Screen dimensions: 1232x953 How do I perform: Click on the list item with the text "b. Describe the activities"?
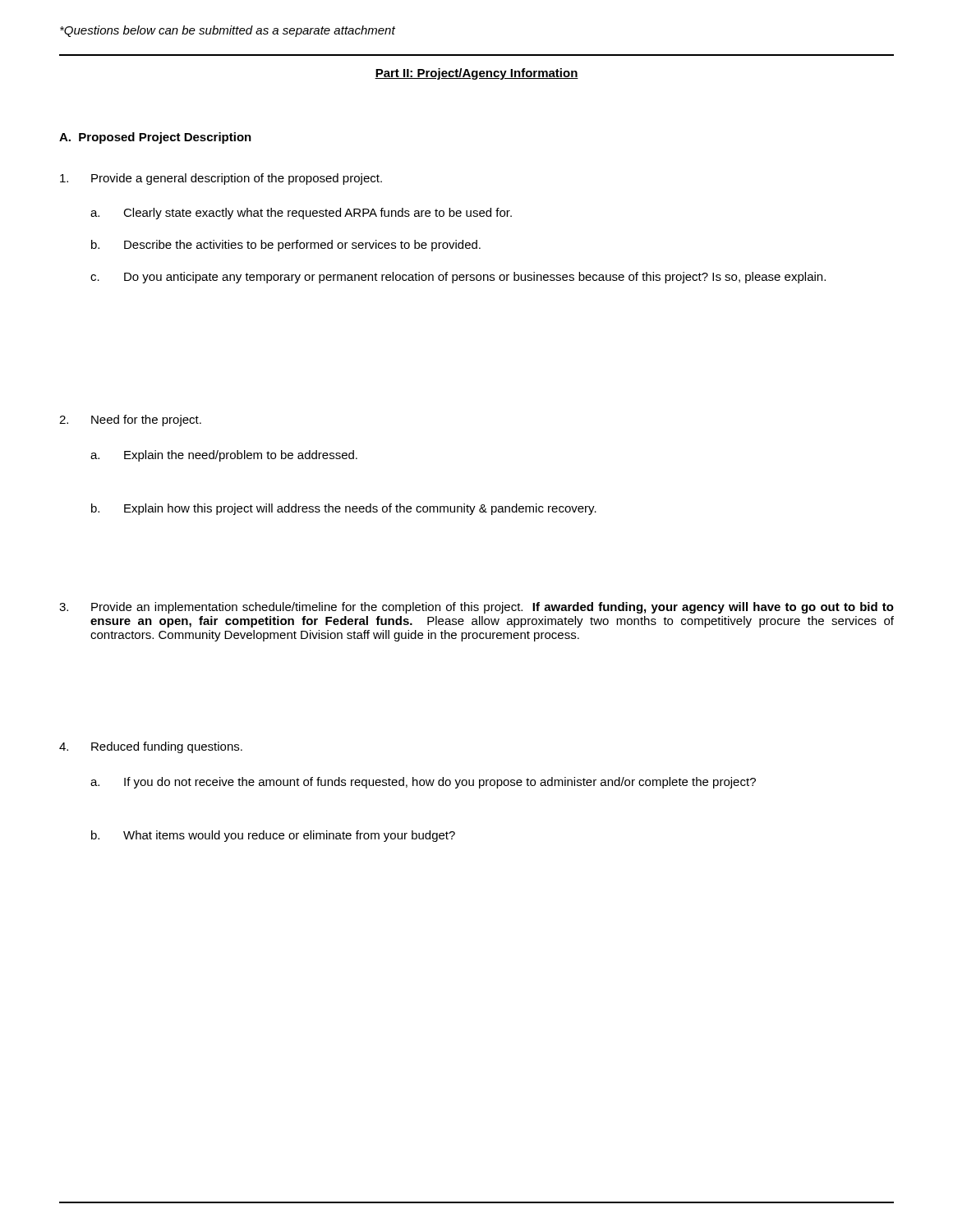(x=286, y=246)
